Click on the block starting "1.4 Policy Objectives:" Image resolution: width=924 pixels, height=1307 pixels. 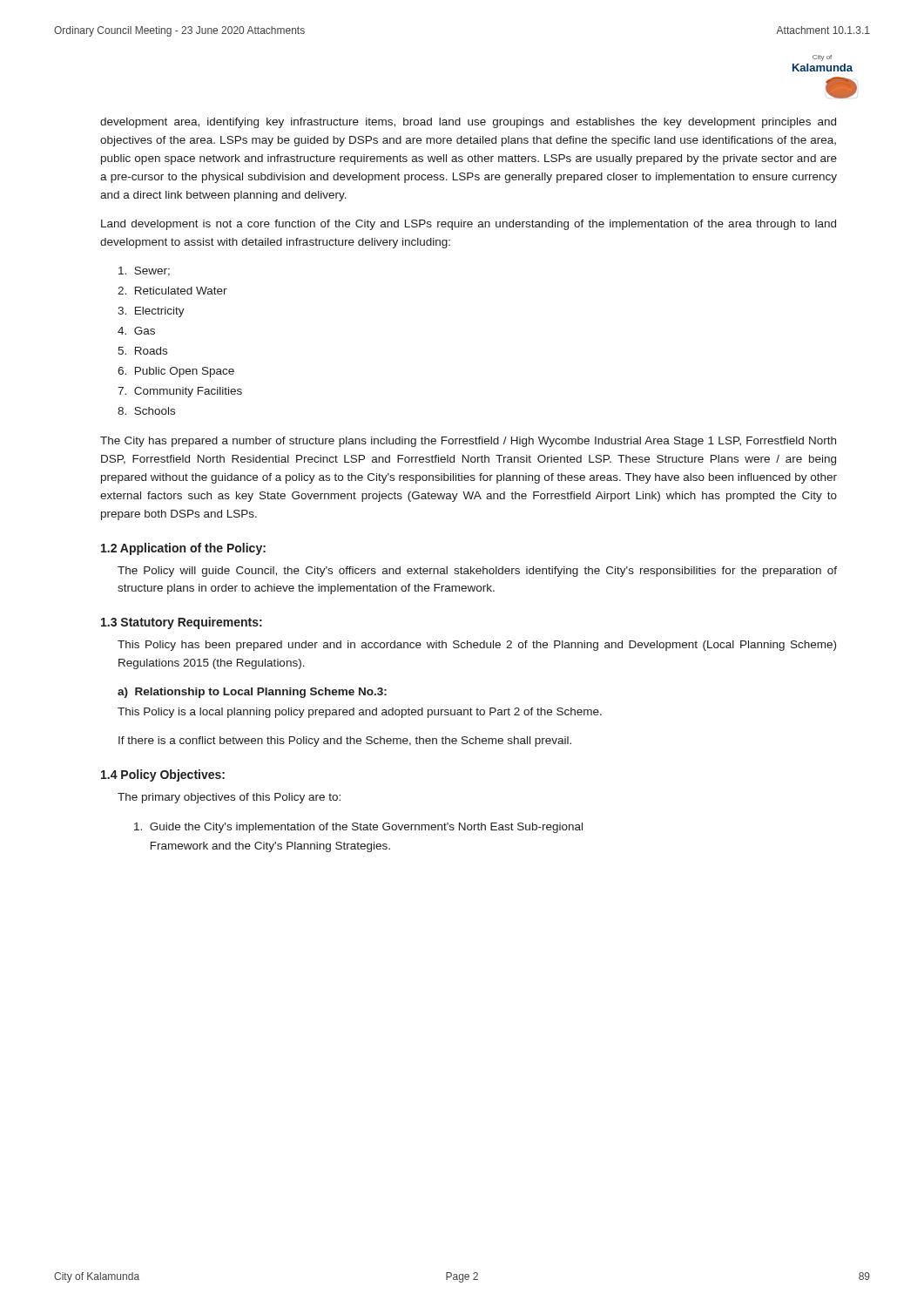pyautogui.click(x=163, y=775)
